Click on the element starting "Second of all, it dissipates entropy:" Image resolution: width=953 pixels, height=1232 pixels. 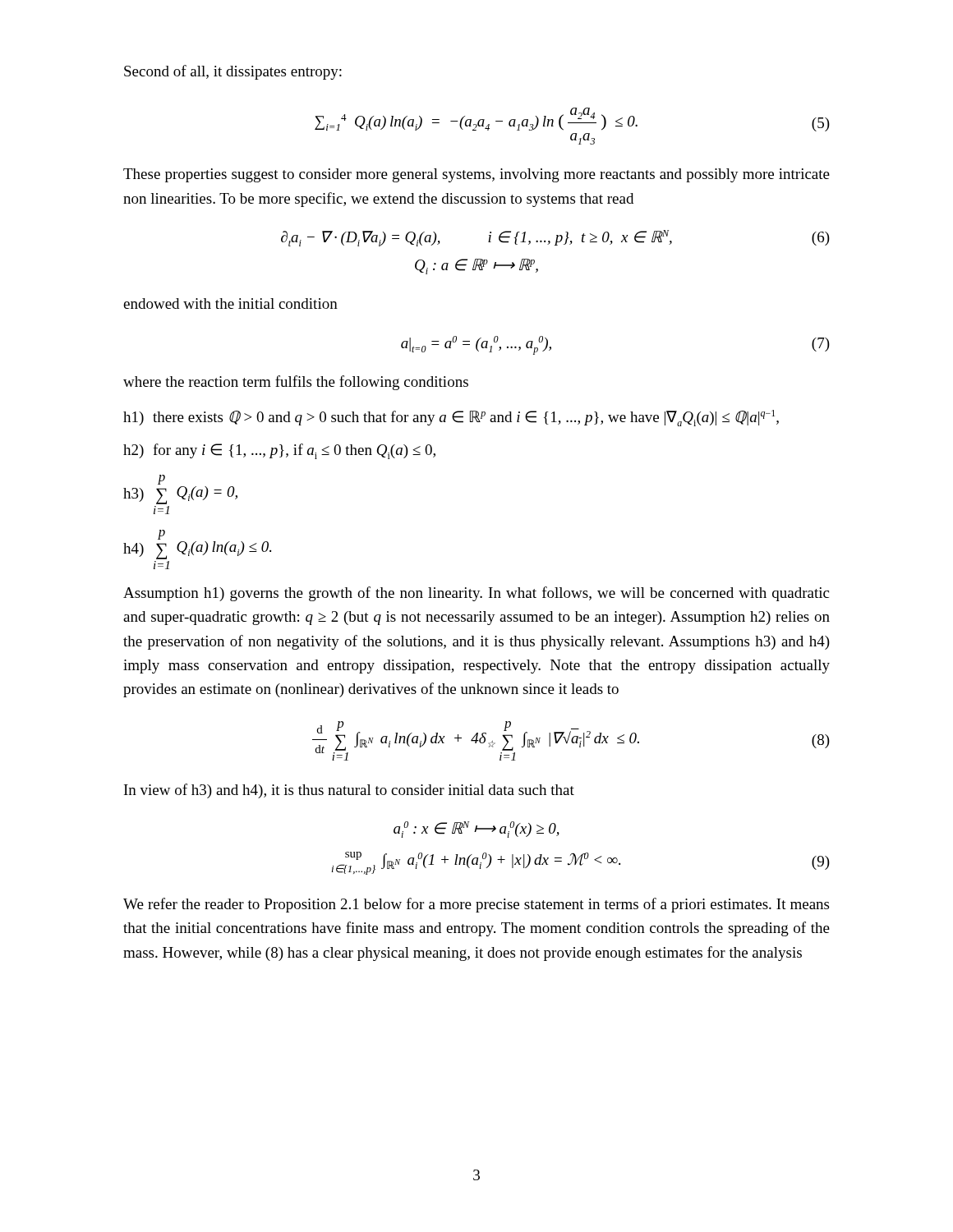click(233, 72)
